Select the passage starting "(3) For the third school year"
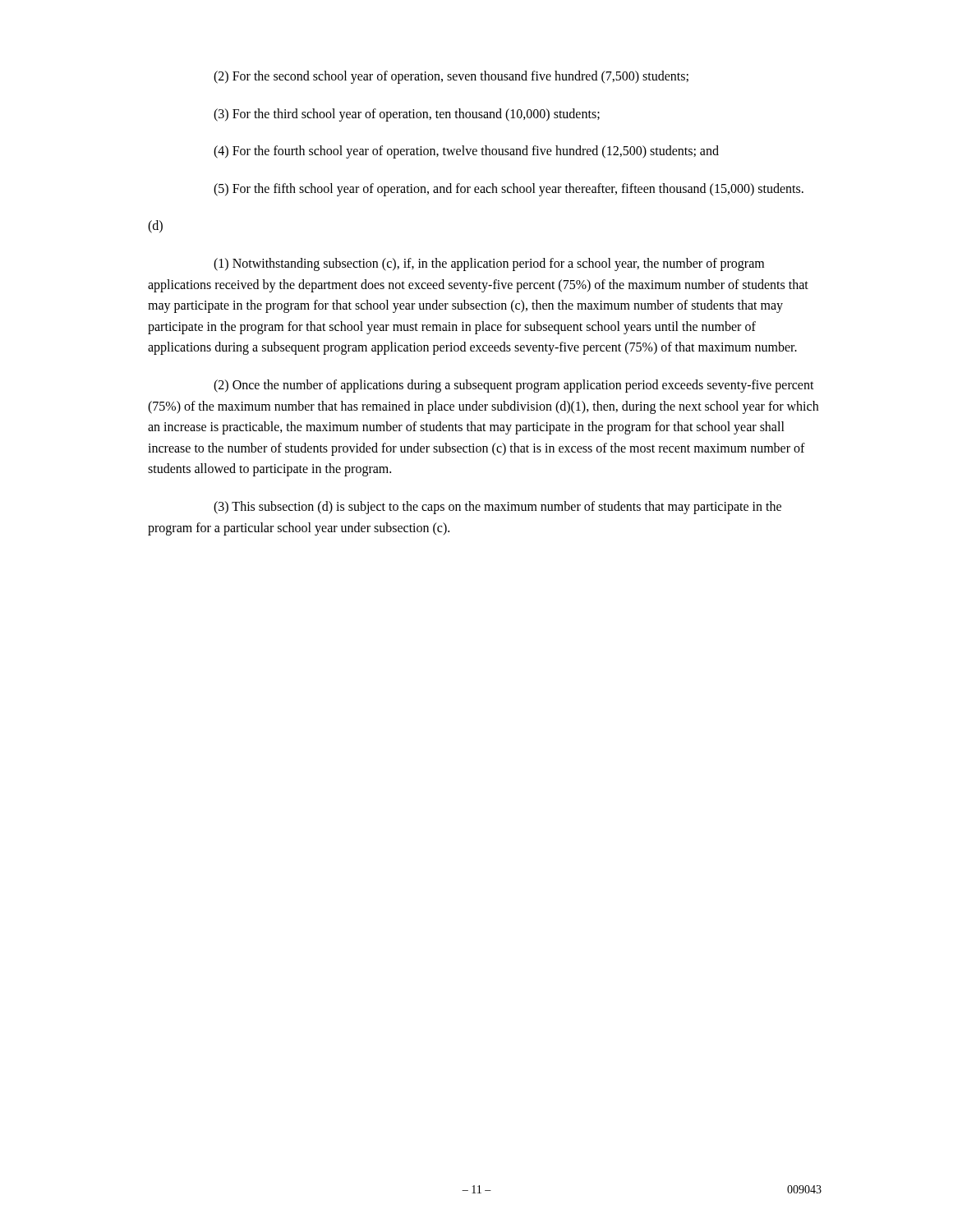The width and height of the screenshot is (953, 1232). tap(485, 114)
